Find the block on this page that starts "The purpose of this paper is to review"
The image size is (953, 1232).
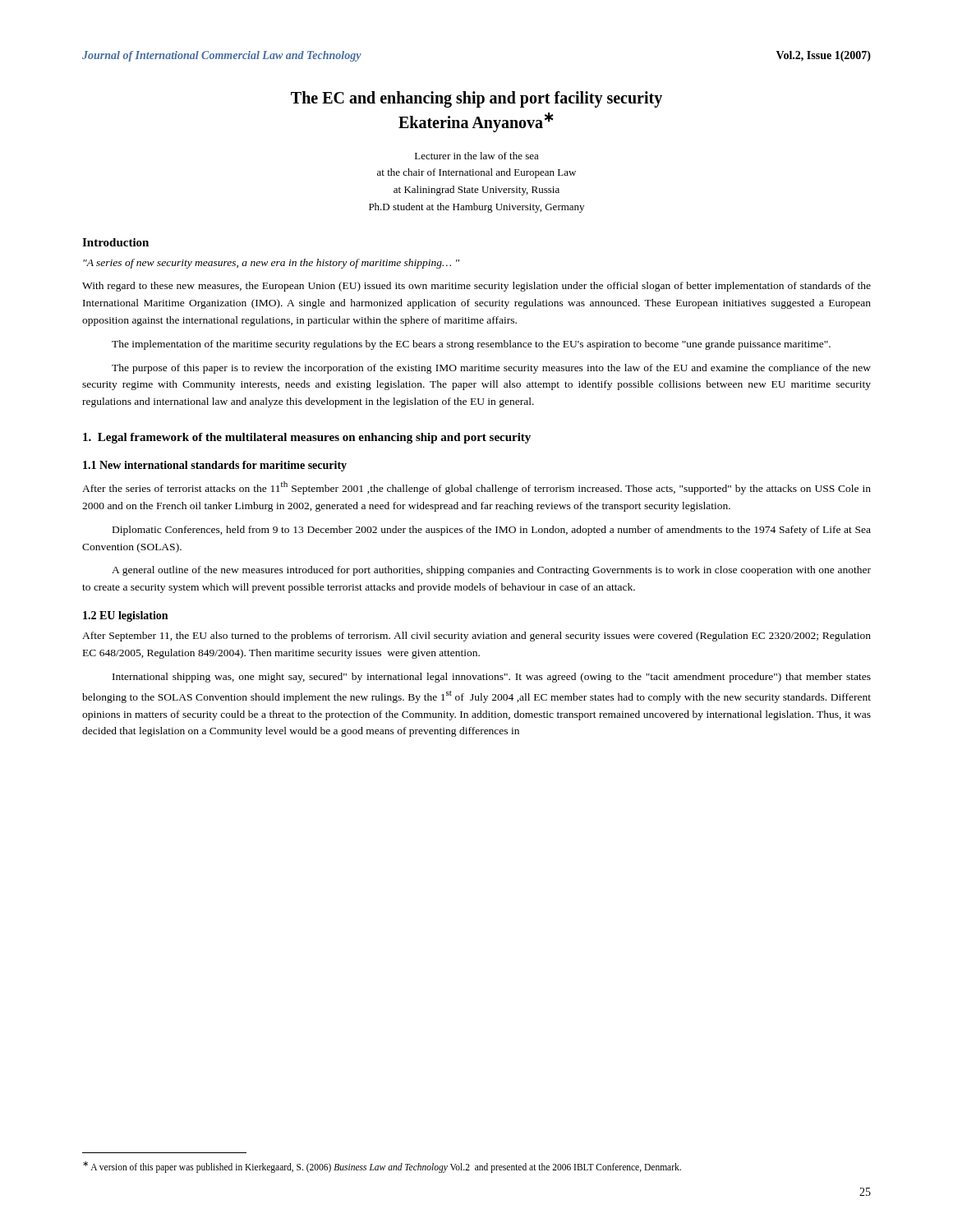[476, 384]
